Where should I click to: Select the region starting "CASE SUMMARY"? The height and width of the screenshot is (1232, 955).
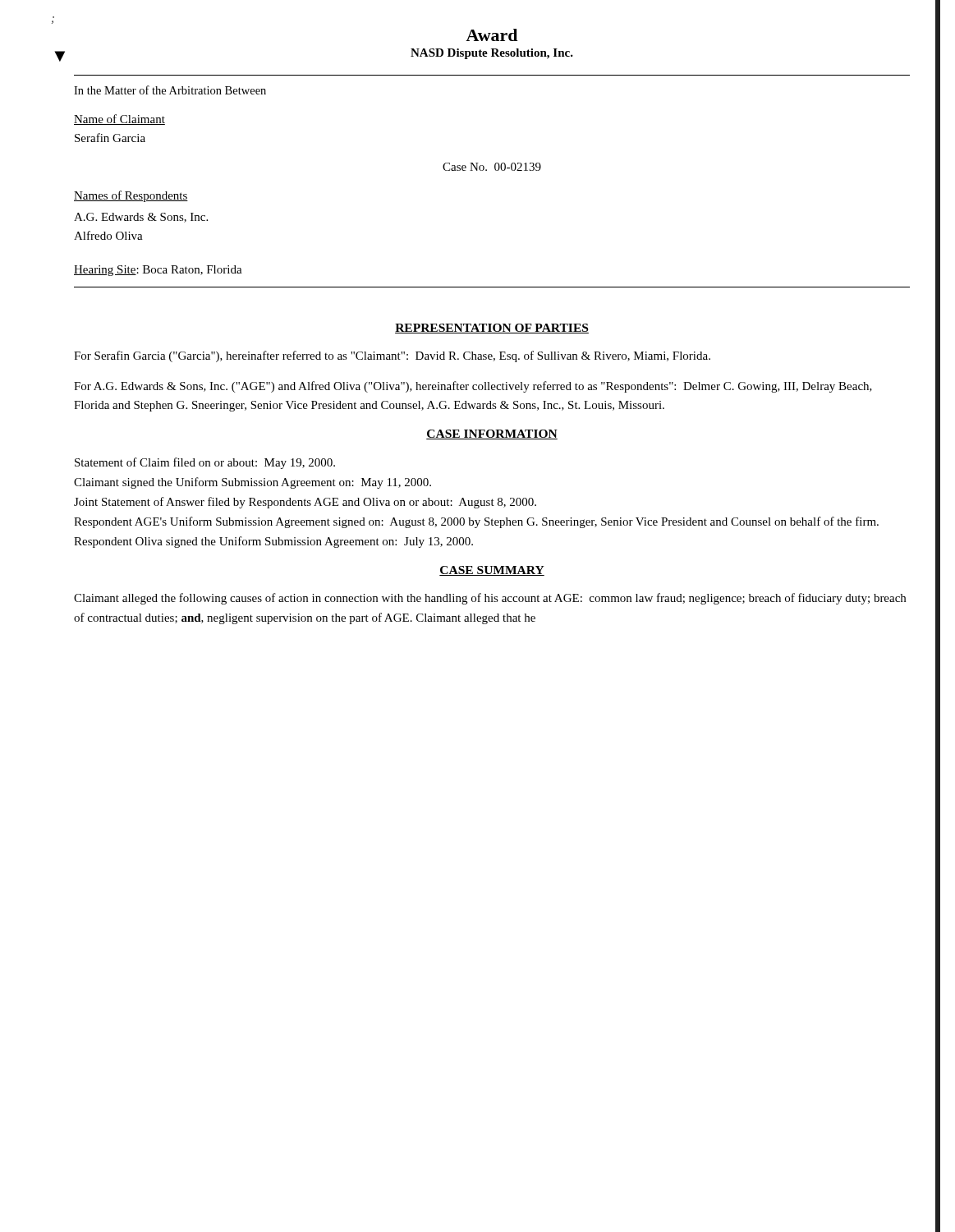(492, 570)
